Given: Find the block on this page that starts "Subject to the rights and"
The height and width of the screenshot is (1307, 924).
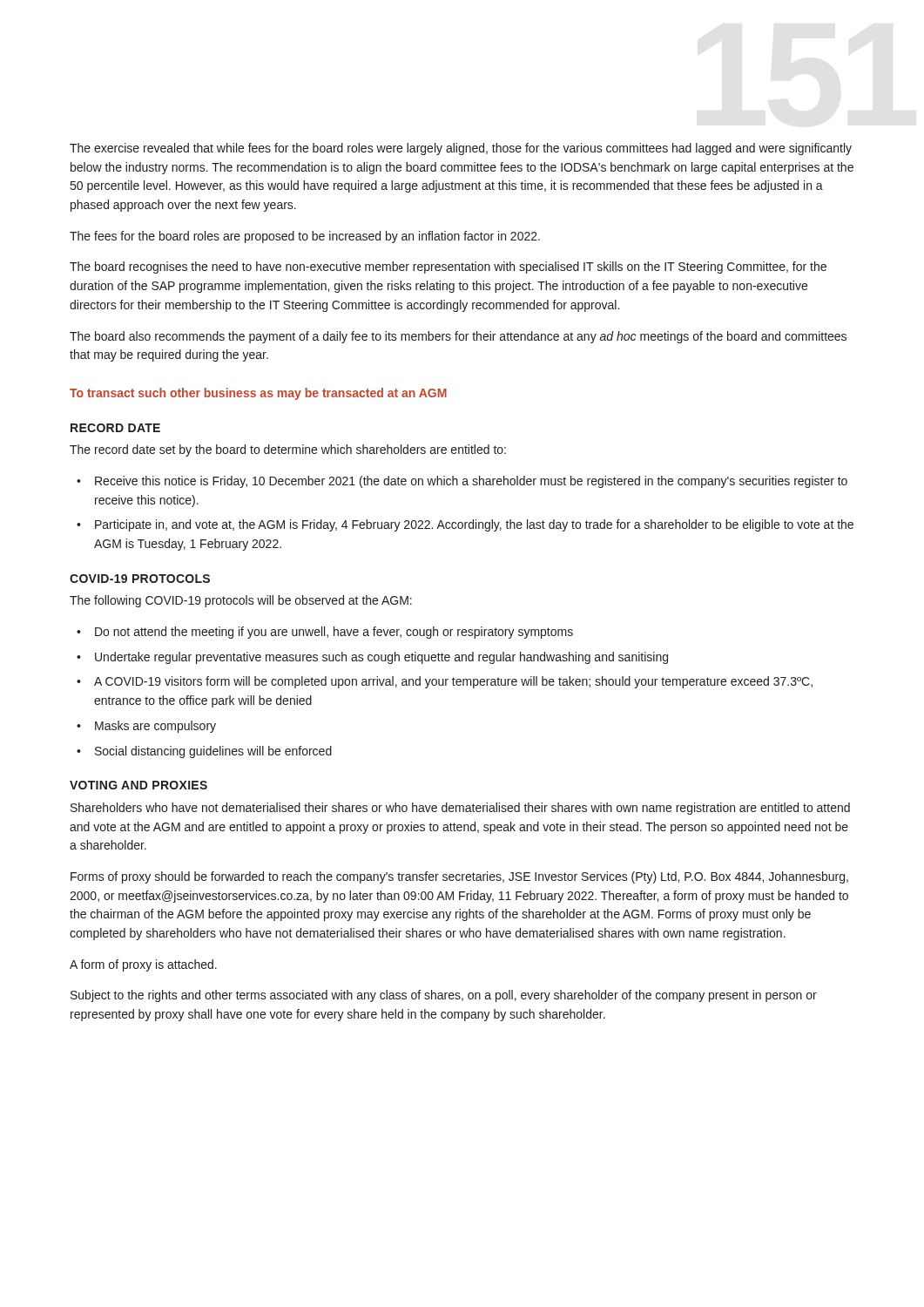Looking at the screenshot, I should (443, 1005).
